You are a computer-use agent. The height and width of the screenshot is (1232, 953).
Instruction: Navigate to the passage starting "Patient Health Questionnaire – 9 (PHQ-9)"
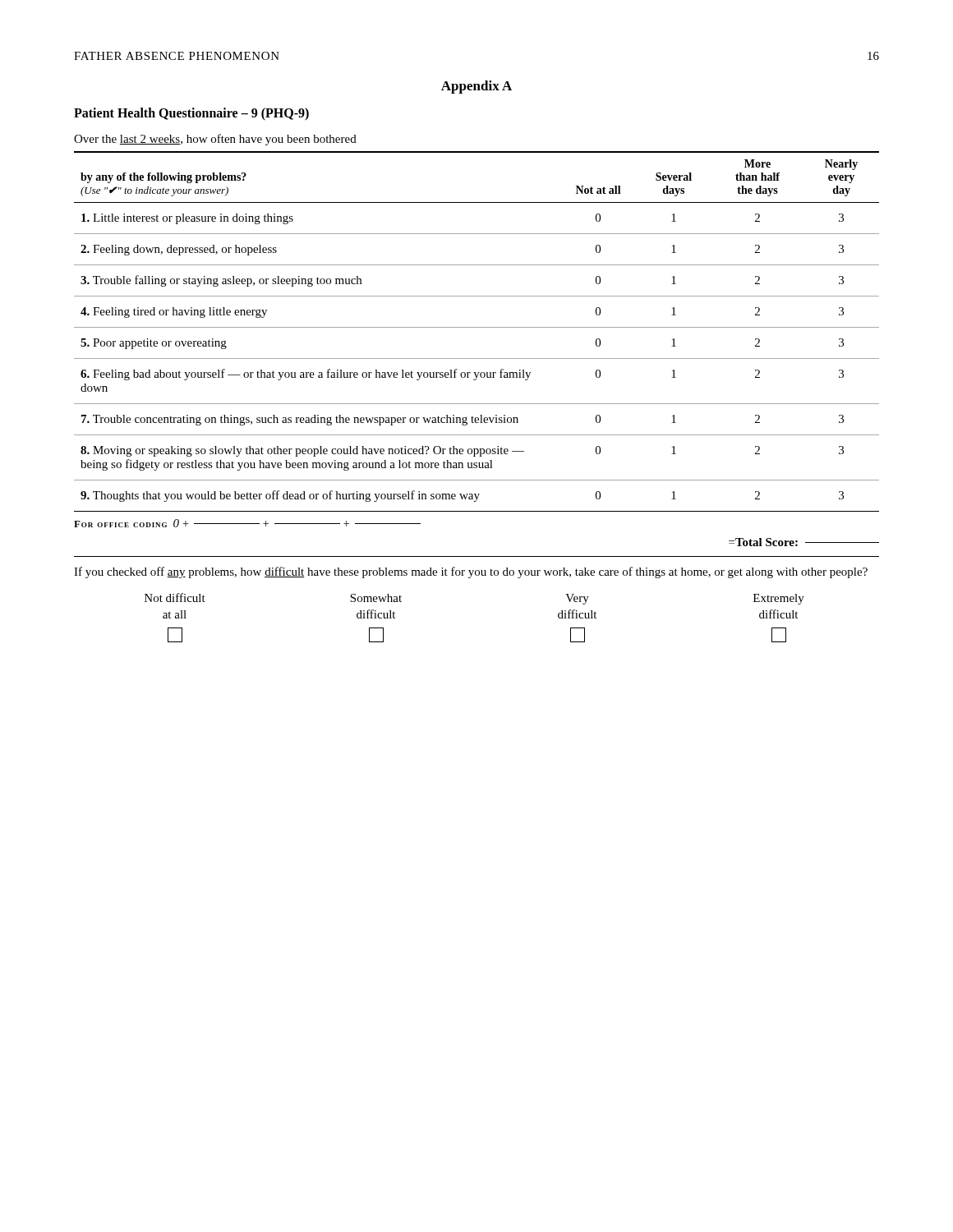click(192, 113)
